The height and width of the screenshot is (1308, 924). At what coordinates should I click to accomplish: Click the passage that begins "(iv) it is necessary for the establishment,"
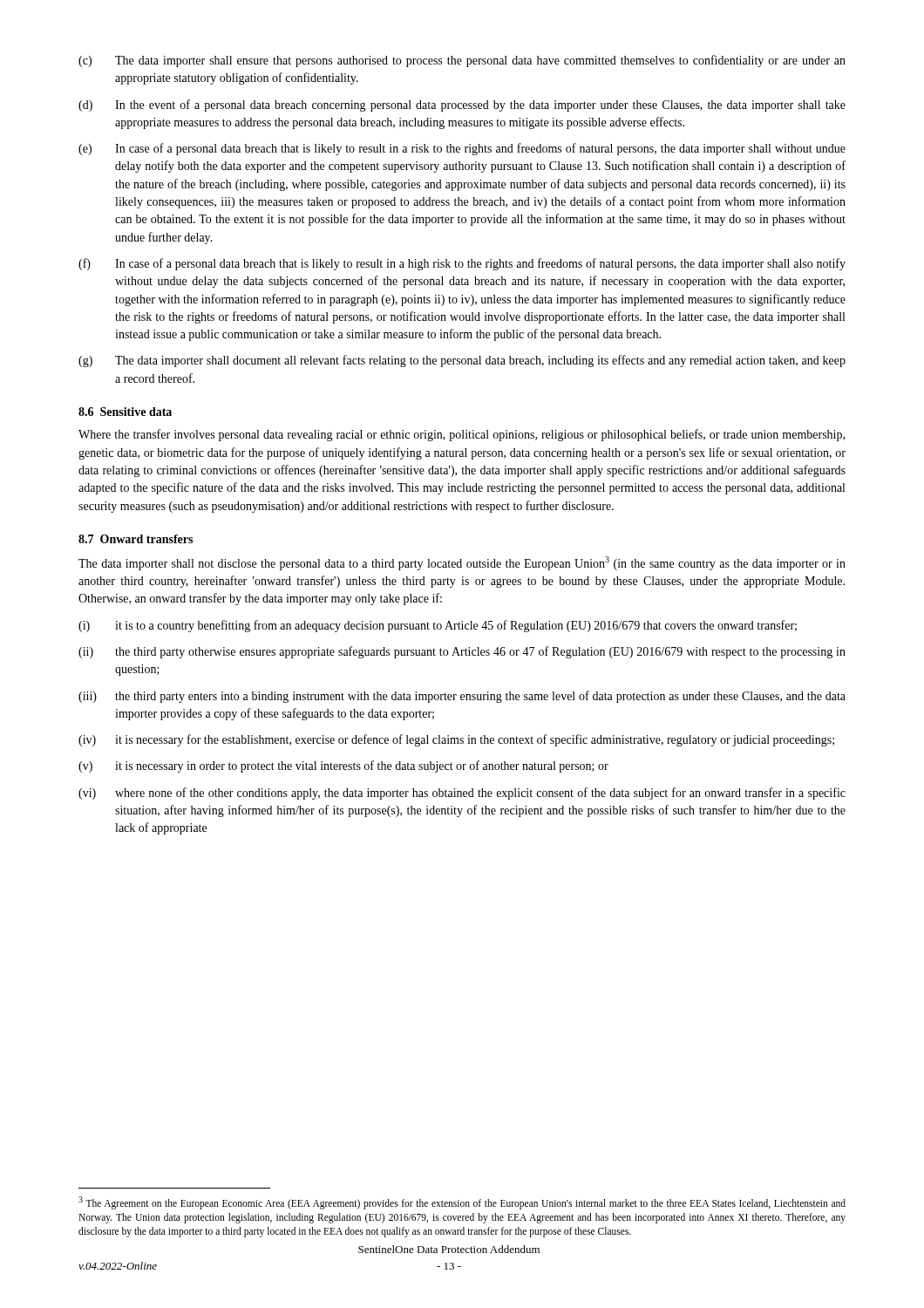point(462,741)
